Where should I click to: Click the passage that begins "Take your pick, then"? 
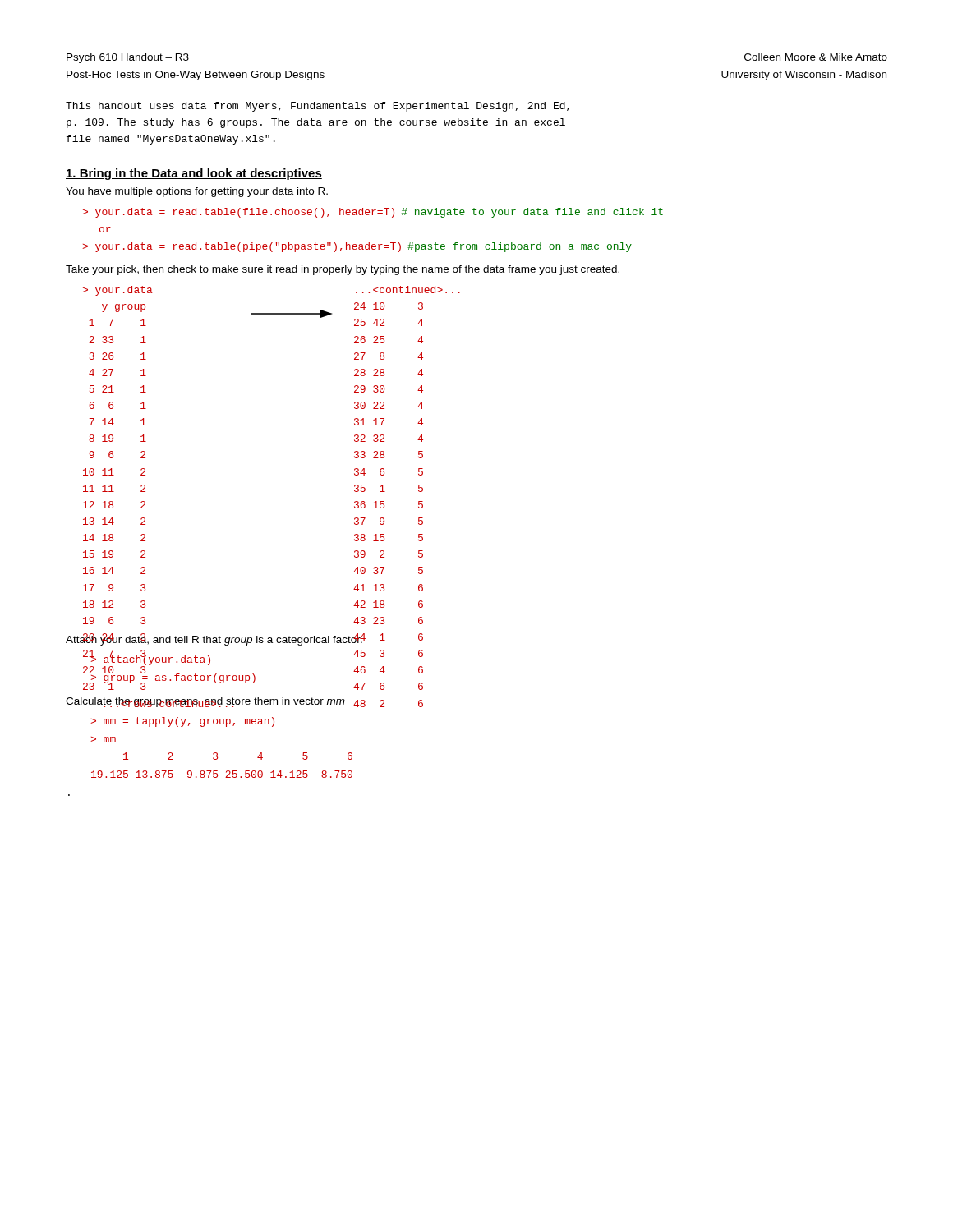(343, 269)
